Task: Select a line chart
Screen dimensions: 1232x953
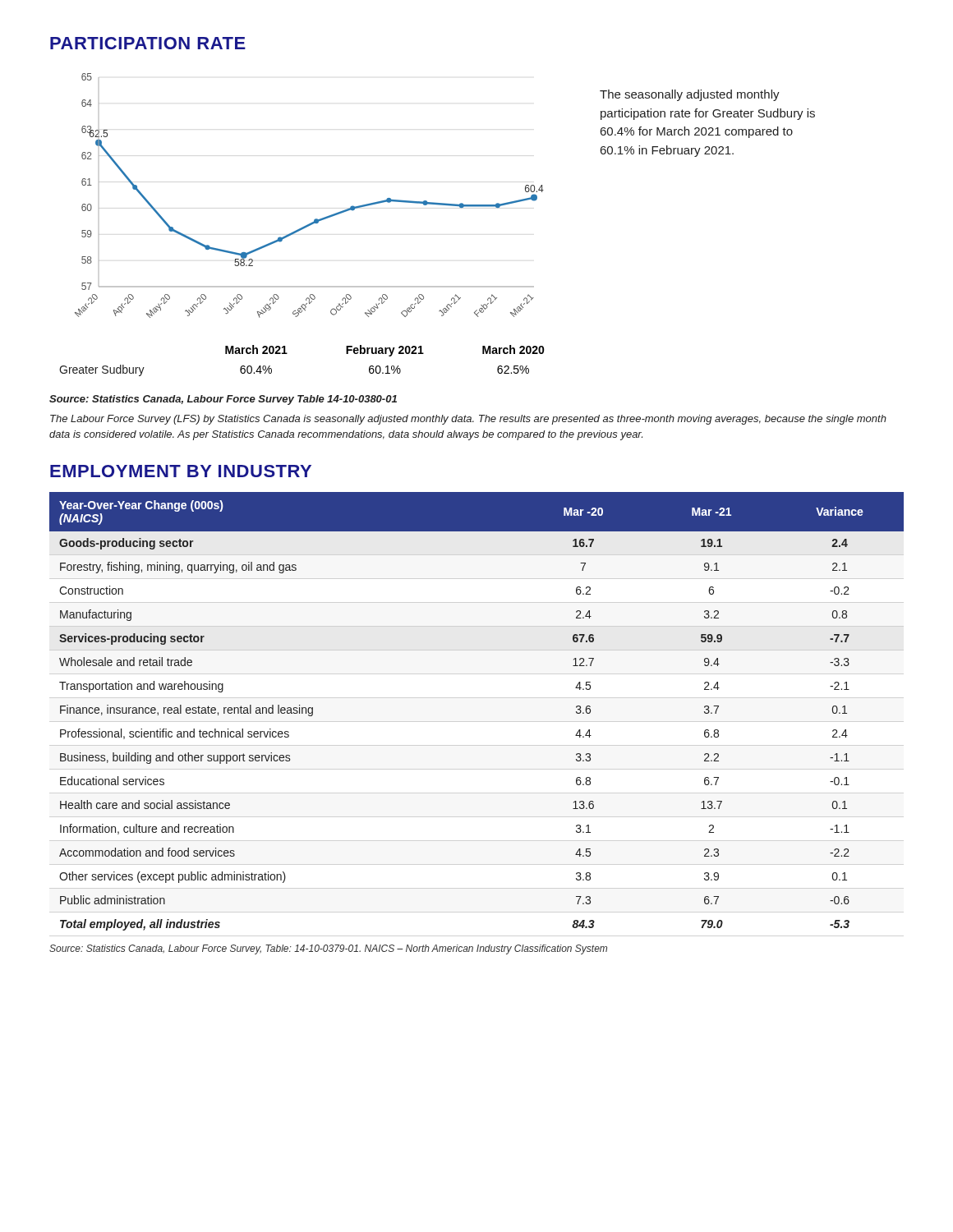Action: click(x=312, y=200)
